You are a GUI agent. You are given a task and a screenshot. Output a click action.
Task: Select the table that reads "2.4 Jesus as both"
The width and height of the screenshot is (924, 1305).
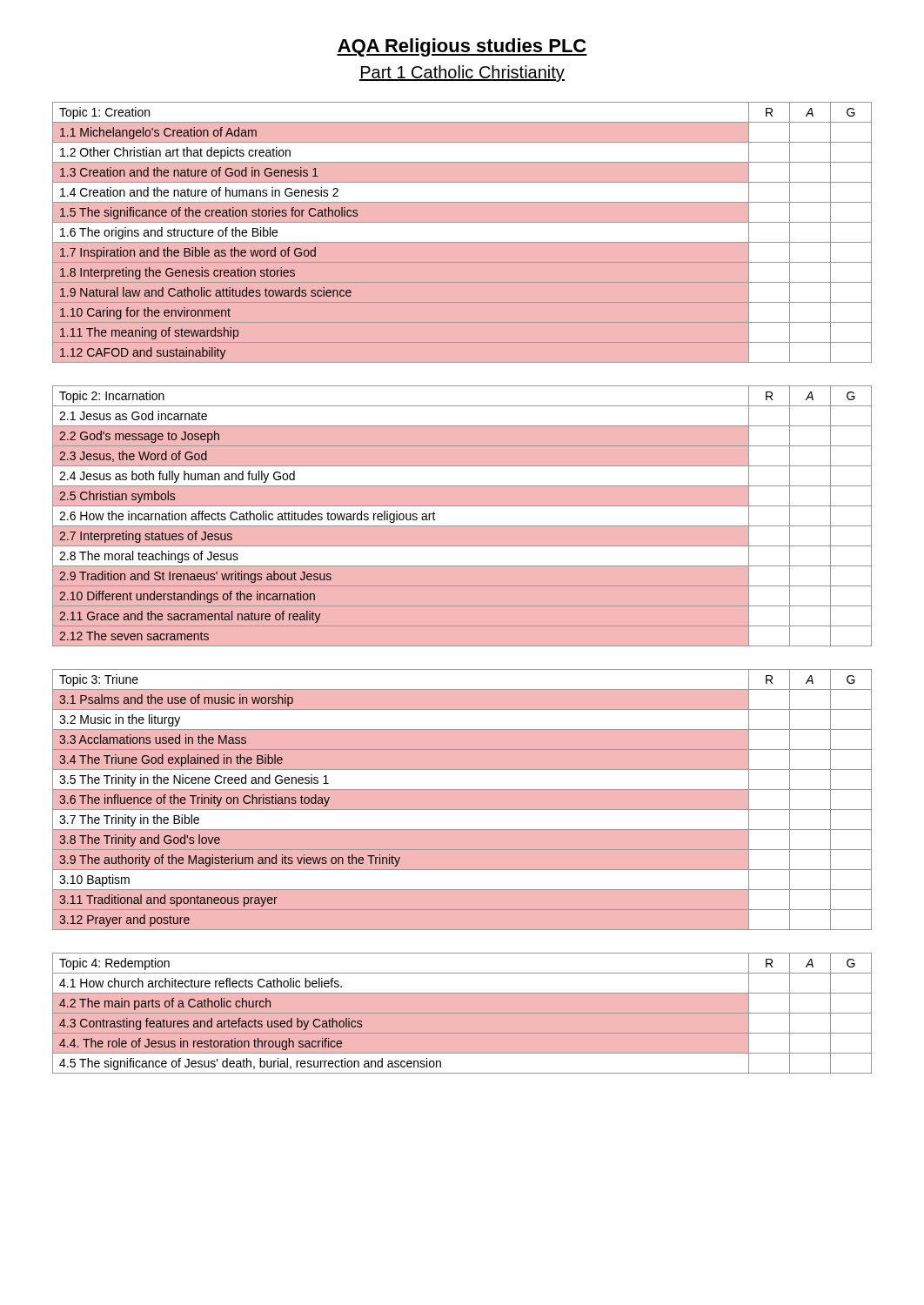pos(462,516)
